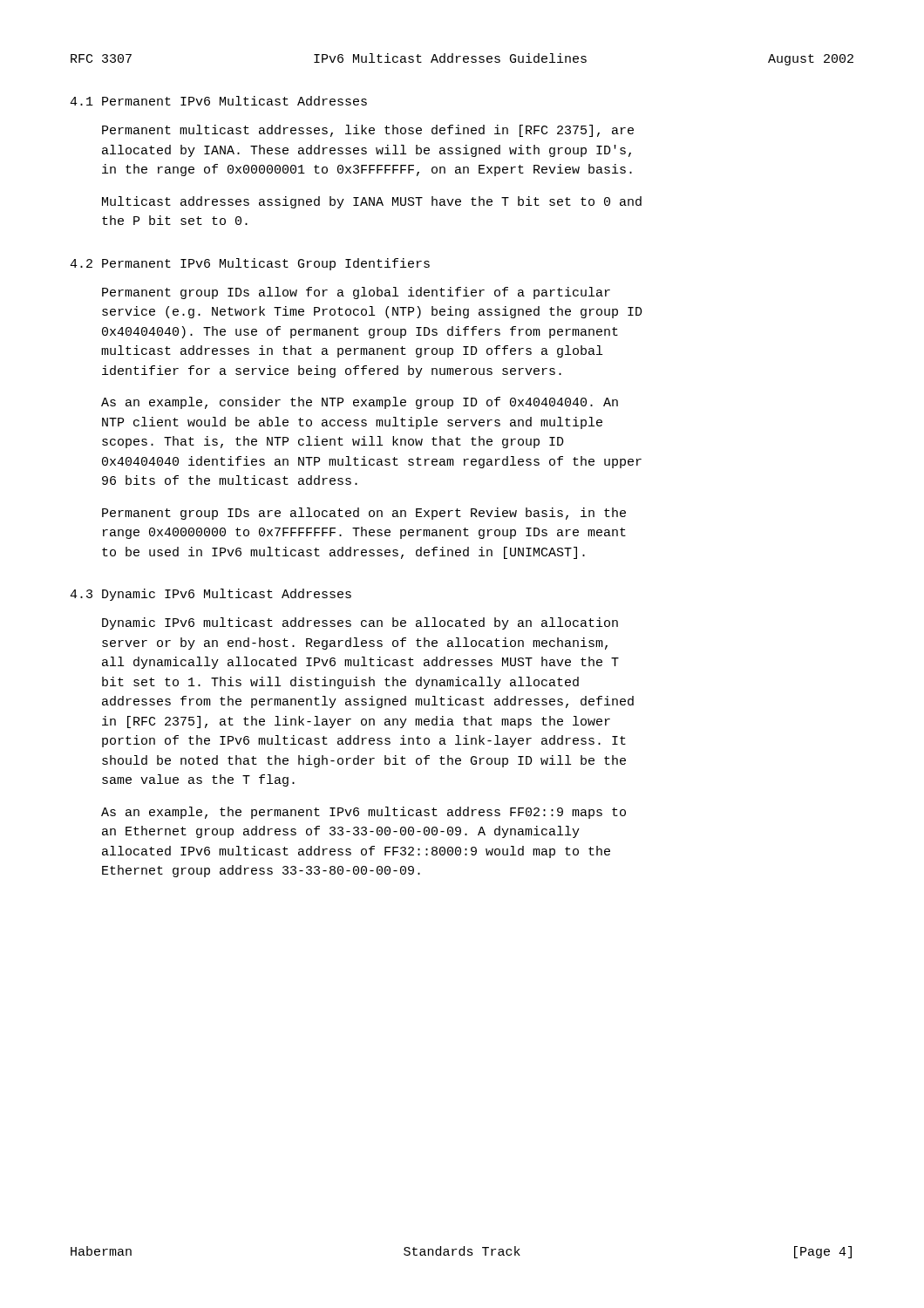Find the text starting "Multicast addresses assigned by IANA MUST have"
Screen dimensions: 1308x924
[372, 212]
